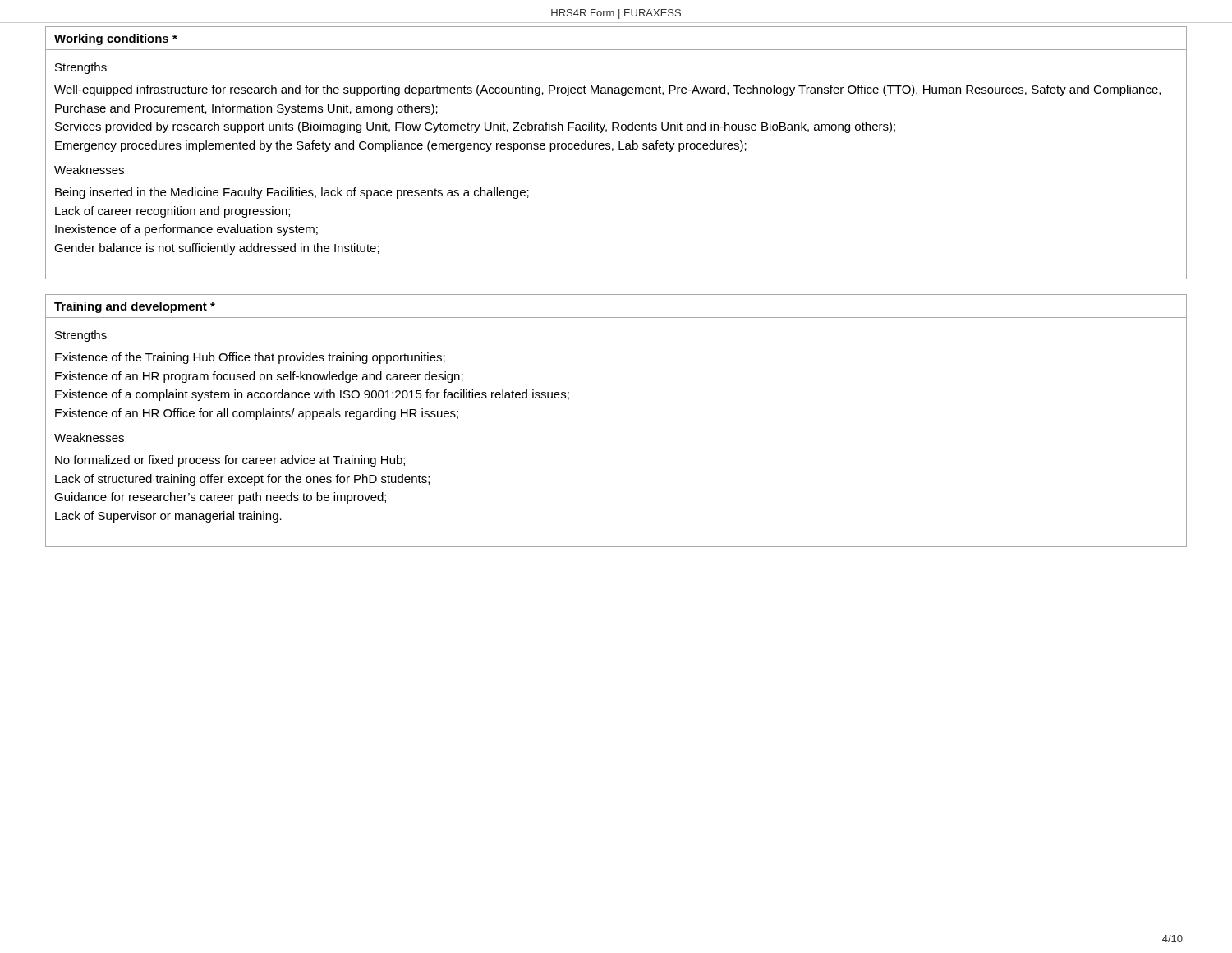Locate the text block with the text "Well-equipped infrastructure for research and"
The height and width of the screenshot is (953, 1232).
(x=608, y=117)
